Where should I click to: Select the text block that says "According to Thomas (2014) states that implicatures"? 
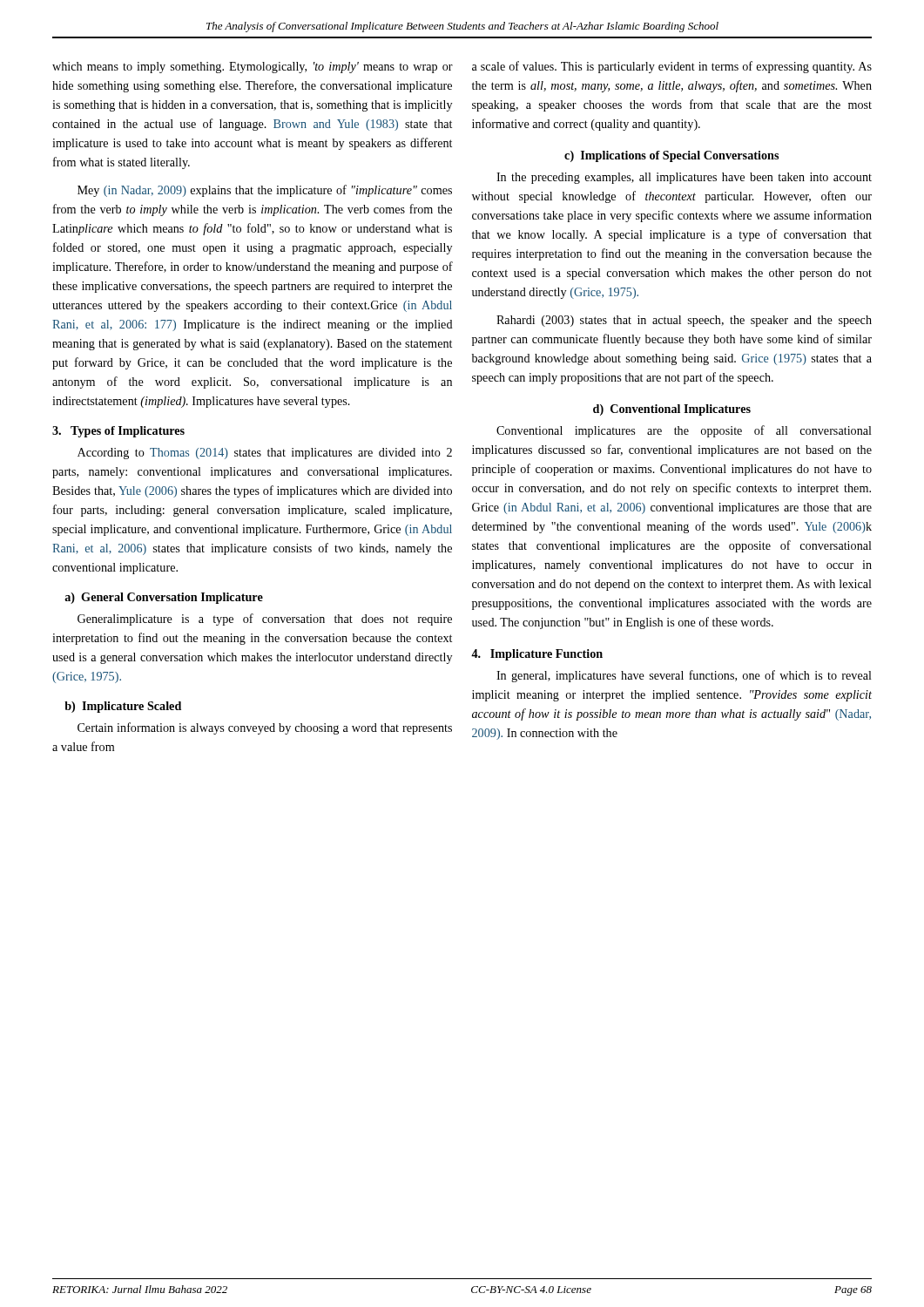[x=252, y=510]
